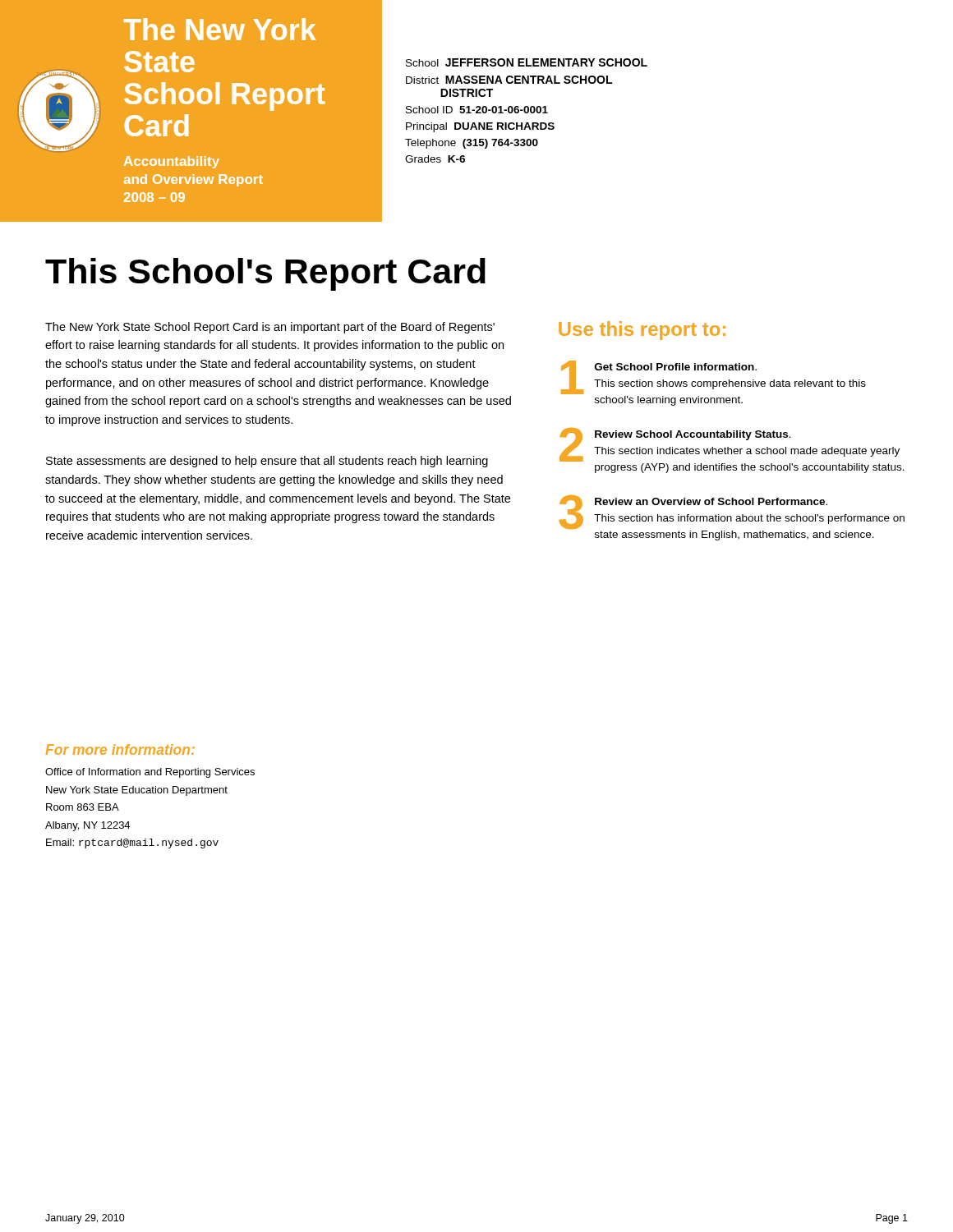The height and width of the screenshot is (1232, 953).
Task: Point to the block beginning "1 Get School Profile information. This section"
Action: [733, 383]
